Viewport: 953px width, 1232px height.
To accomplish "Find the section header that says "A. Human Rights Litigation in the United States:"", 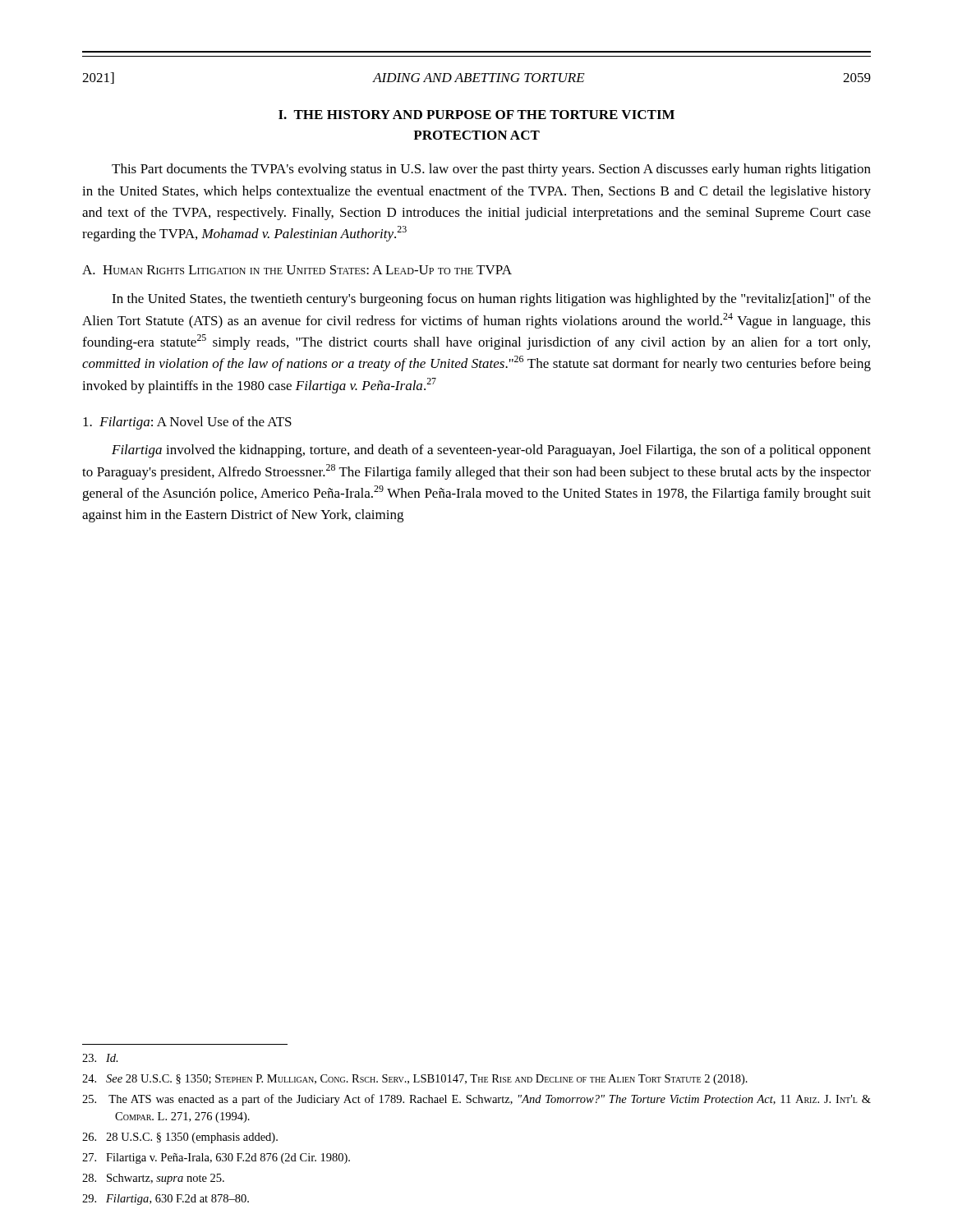I will pos(297,270).
